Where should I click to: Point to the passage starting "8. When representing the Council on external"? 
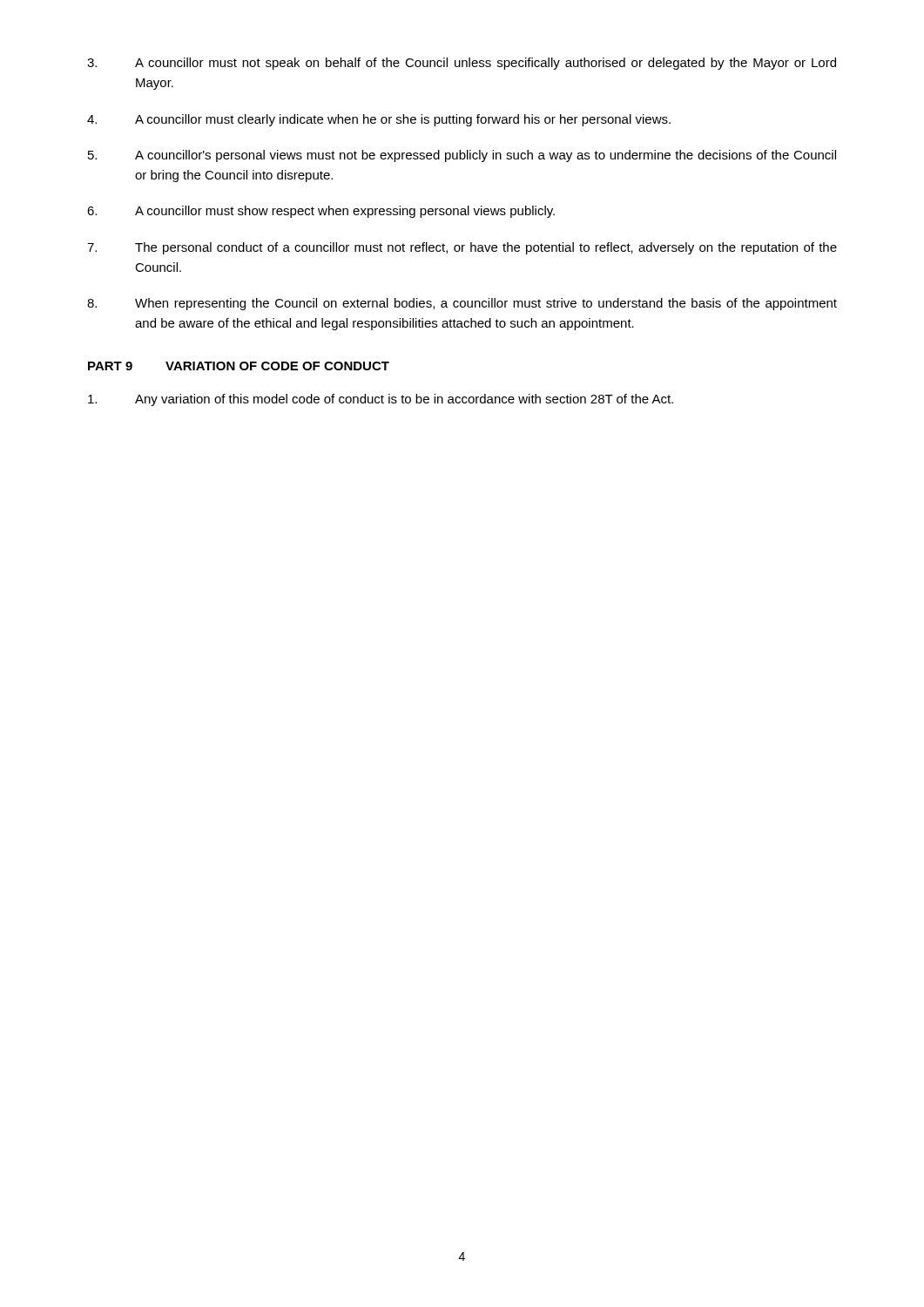[462, 313]
